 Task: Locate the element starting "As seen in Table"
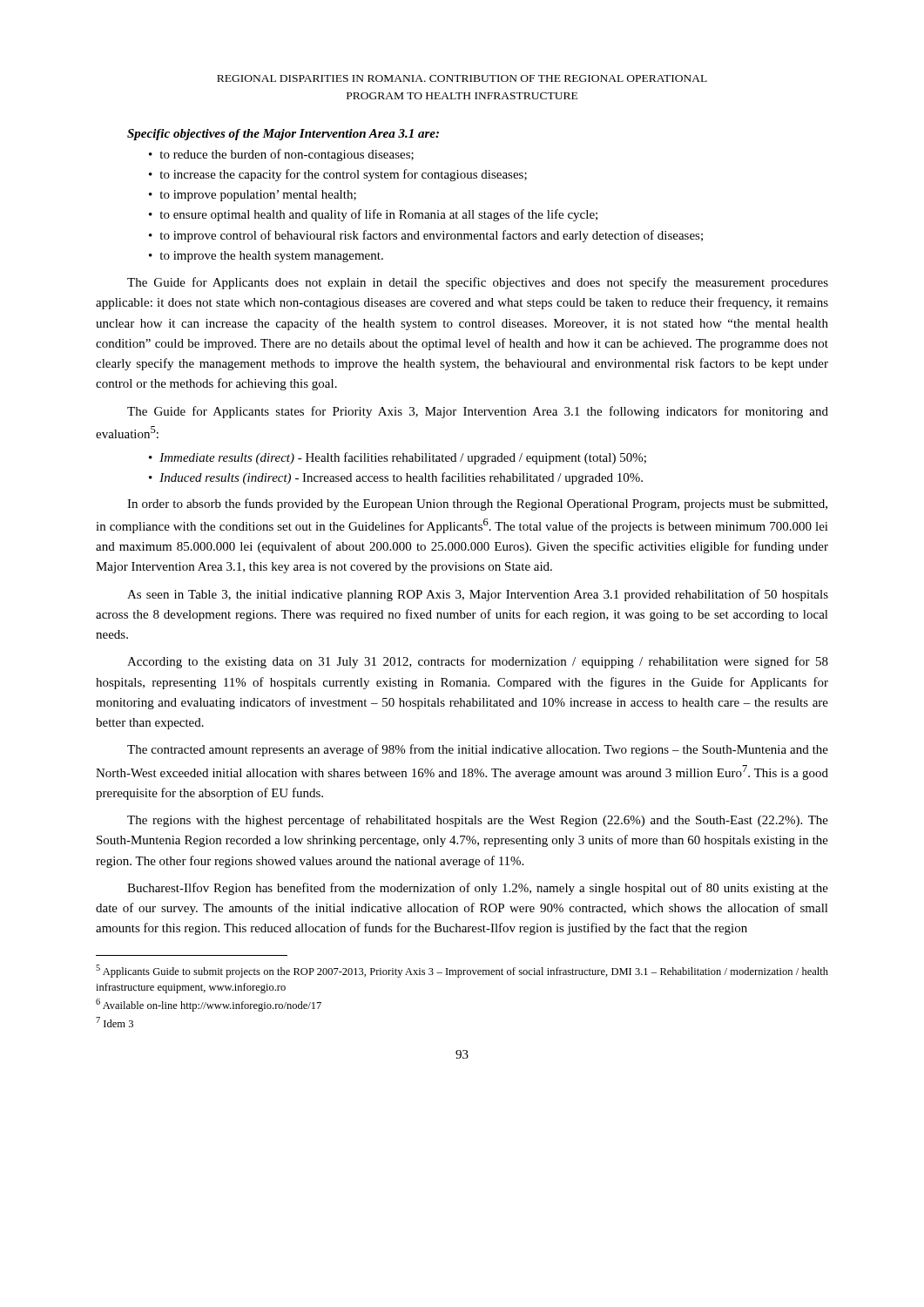[462, 614]
